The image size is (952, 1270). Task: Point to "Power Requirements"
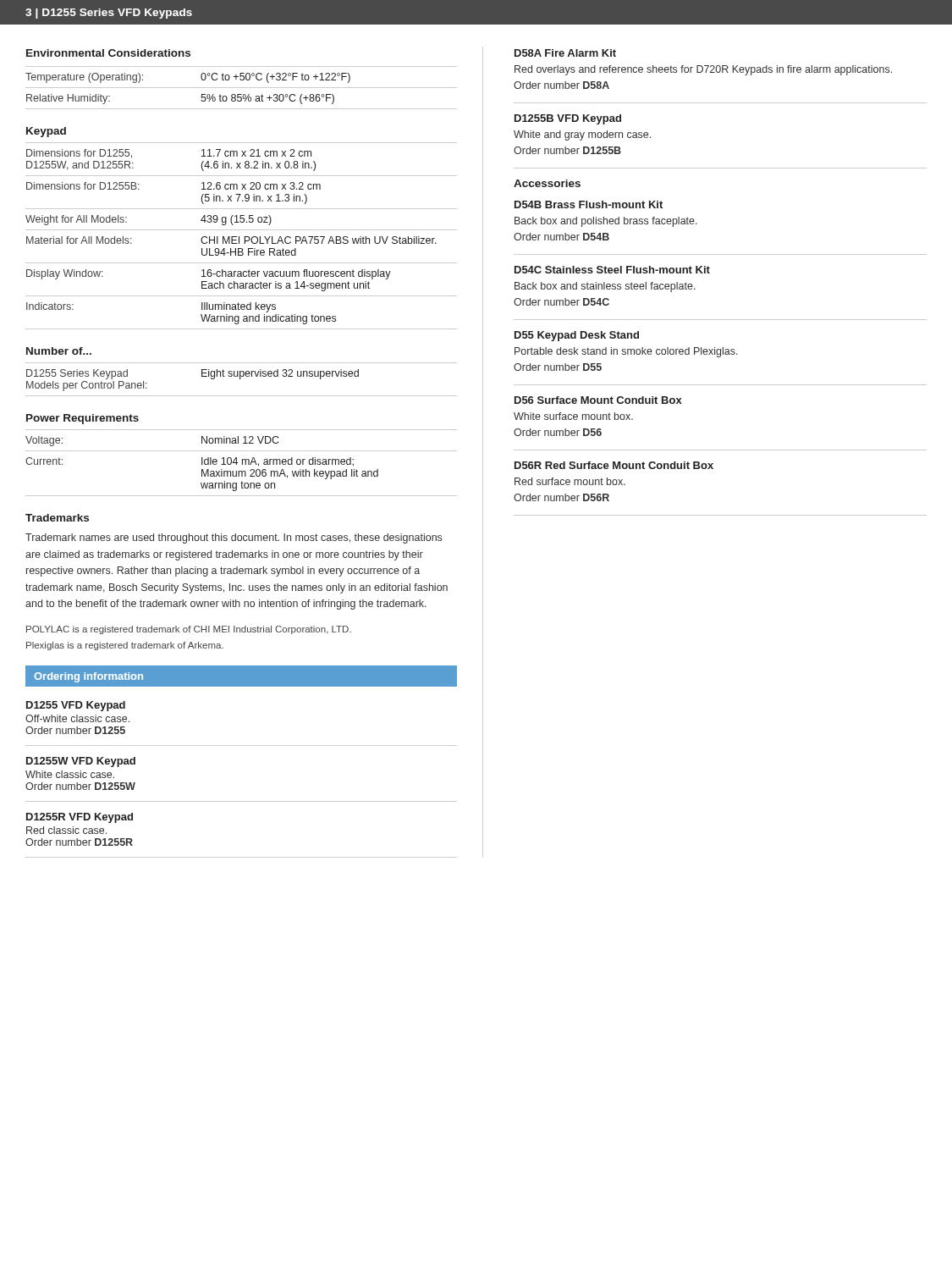click(82, 418)
